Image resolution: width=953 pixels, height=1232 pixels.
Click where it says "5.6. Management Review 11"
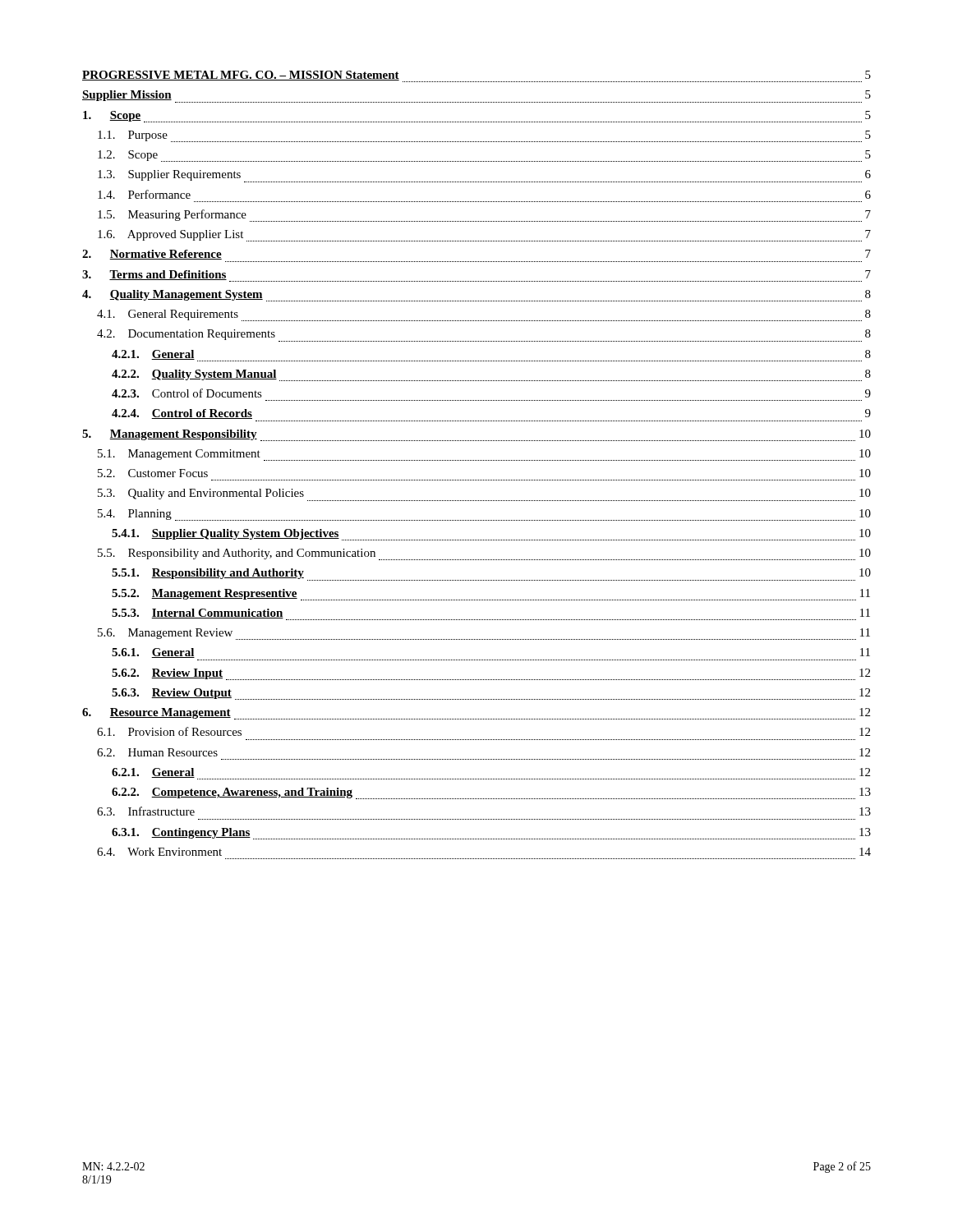tap(476, 633)
